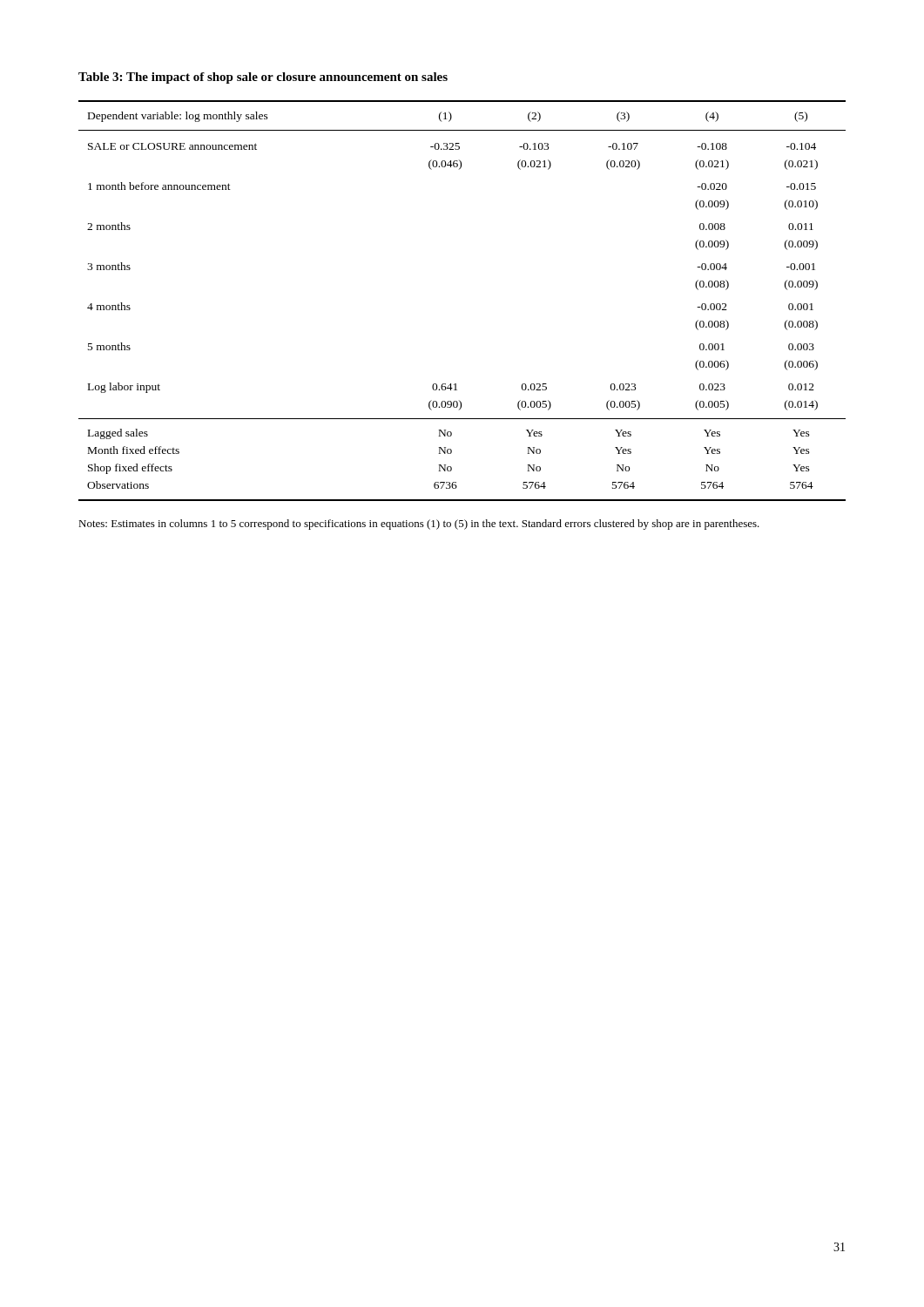This screenshot has width=924, height=1307.
Task: Find the title on this page that starts "Table 3: The impact"
Action: pyautogui.click(x=263, y=77)
